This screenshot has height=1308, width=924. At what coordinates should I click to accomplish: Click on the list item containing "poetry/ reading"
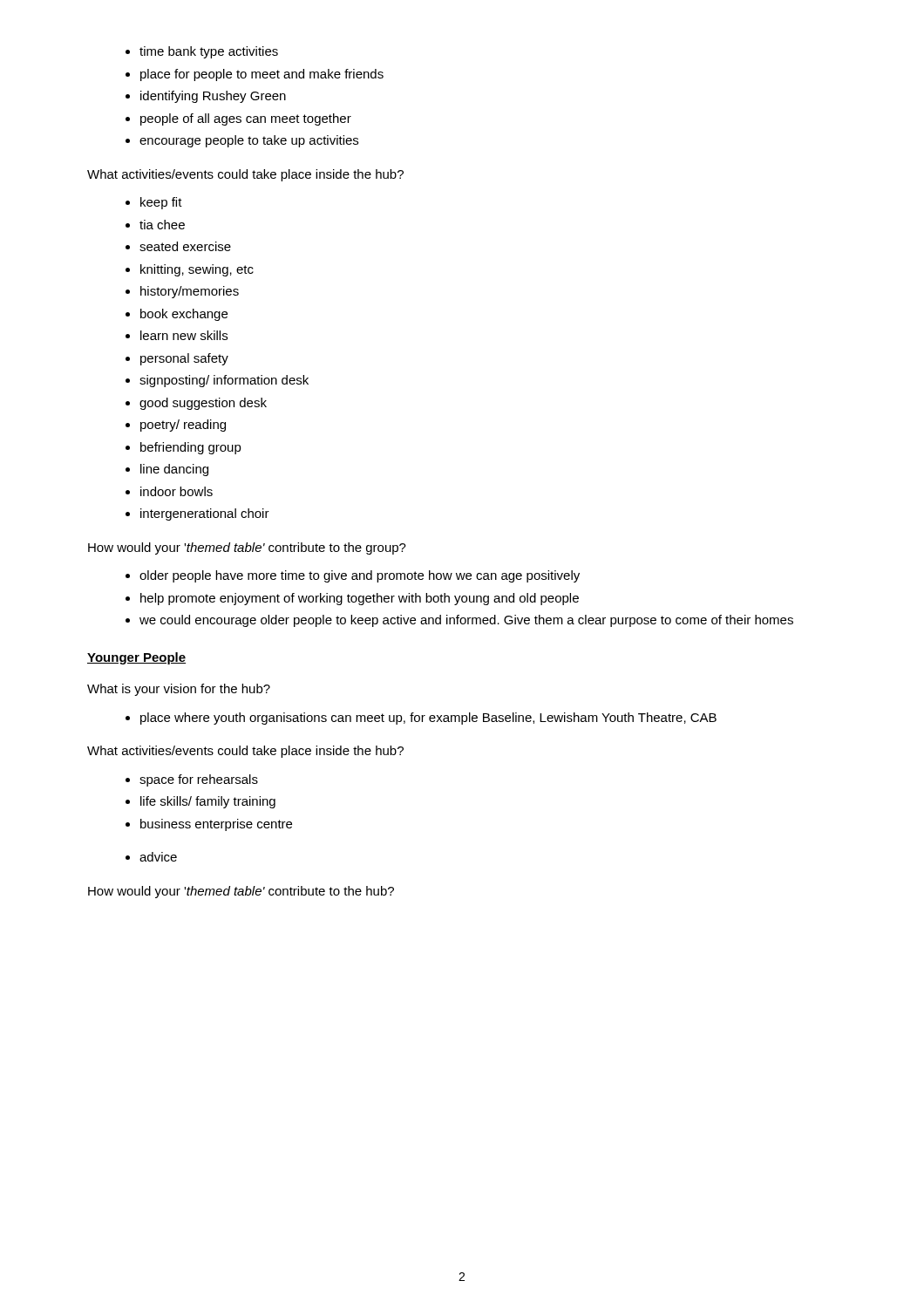(176, 426)
